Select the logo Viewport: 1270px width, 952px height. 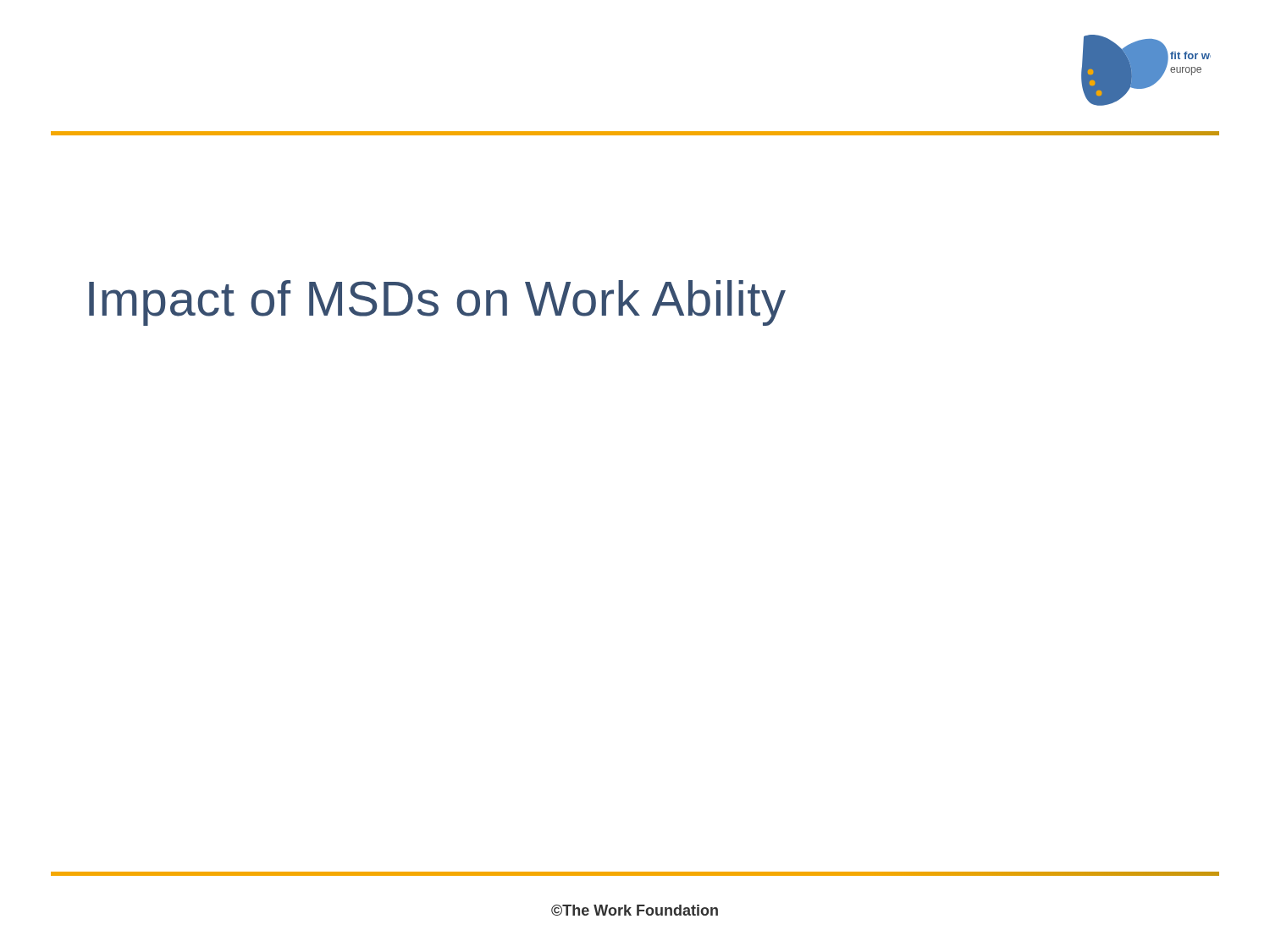[x=1143, y=70]
